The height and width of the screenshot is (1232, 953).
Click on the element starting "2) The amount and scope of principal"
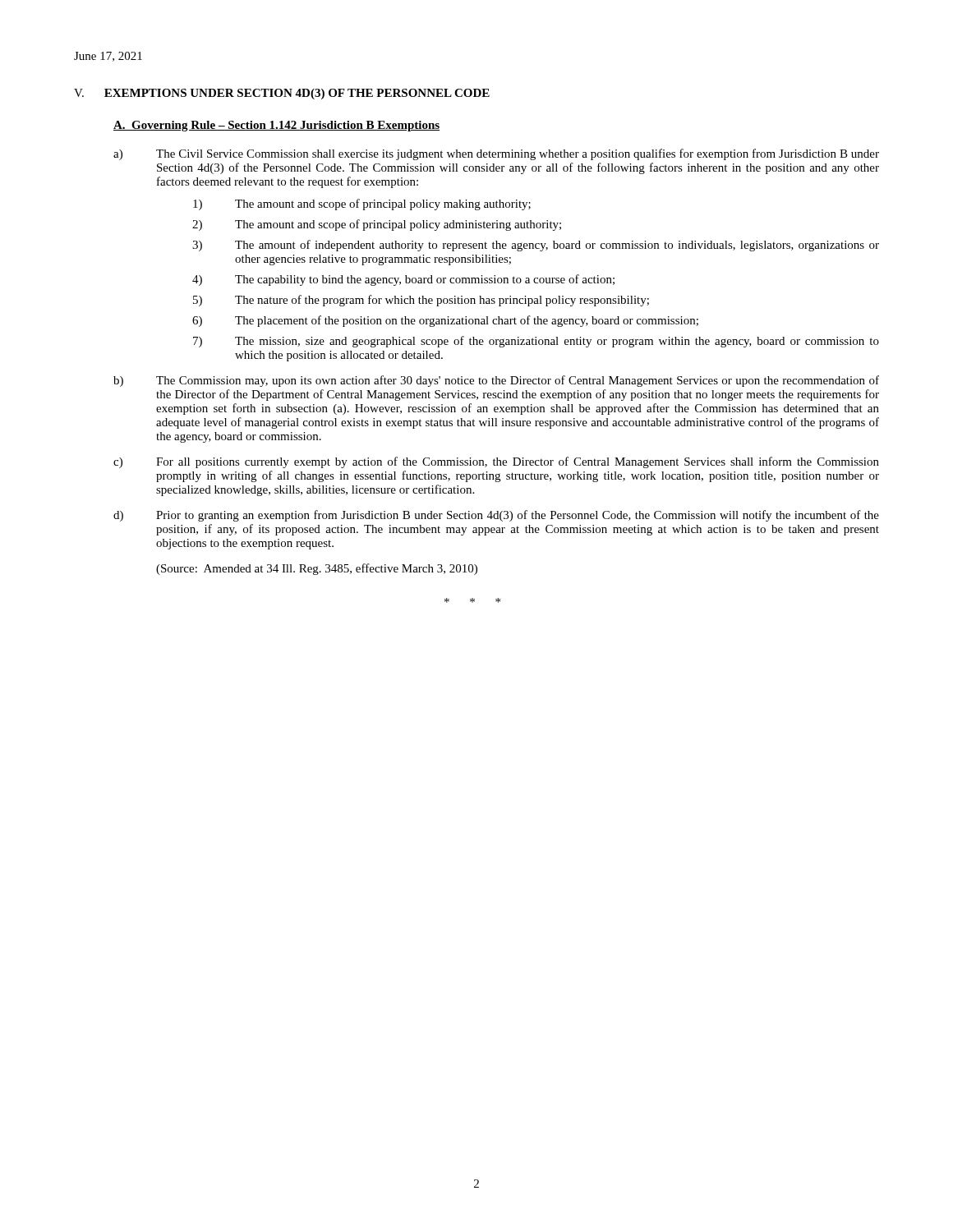click(x=536, y=225)
